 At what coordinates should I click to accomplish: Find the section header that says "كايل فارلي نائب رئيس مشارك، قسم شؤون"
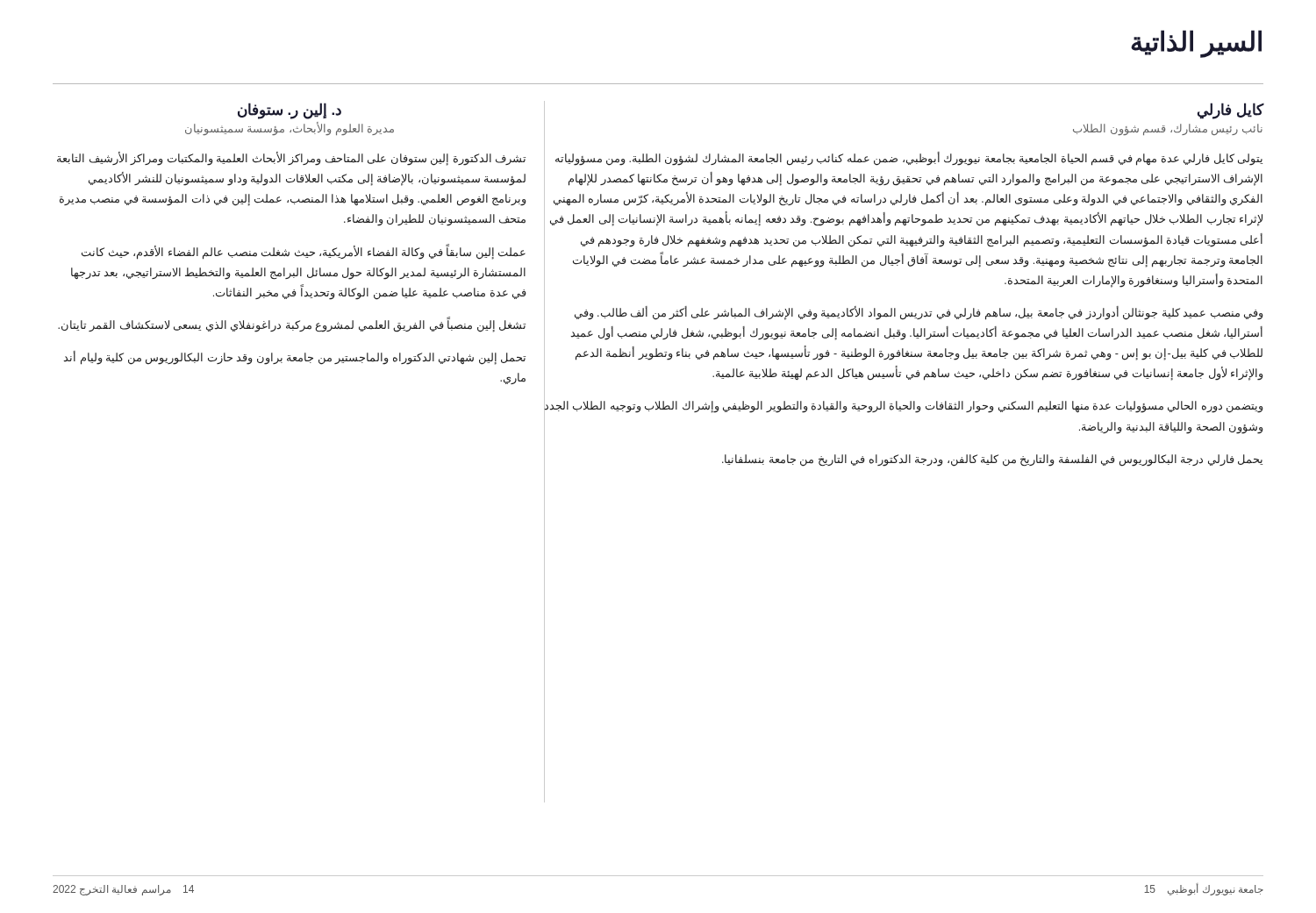tap(1226, 115)
